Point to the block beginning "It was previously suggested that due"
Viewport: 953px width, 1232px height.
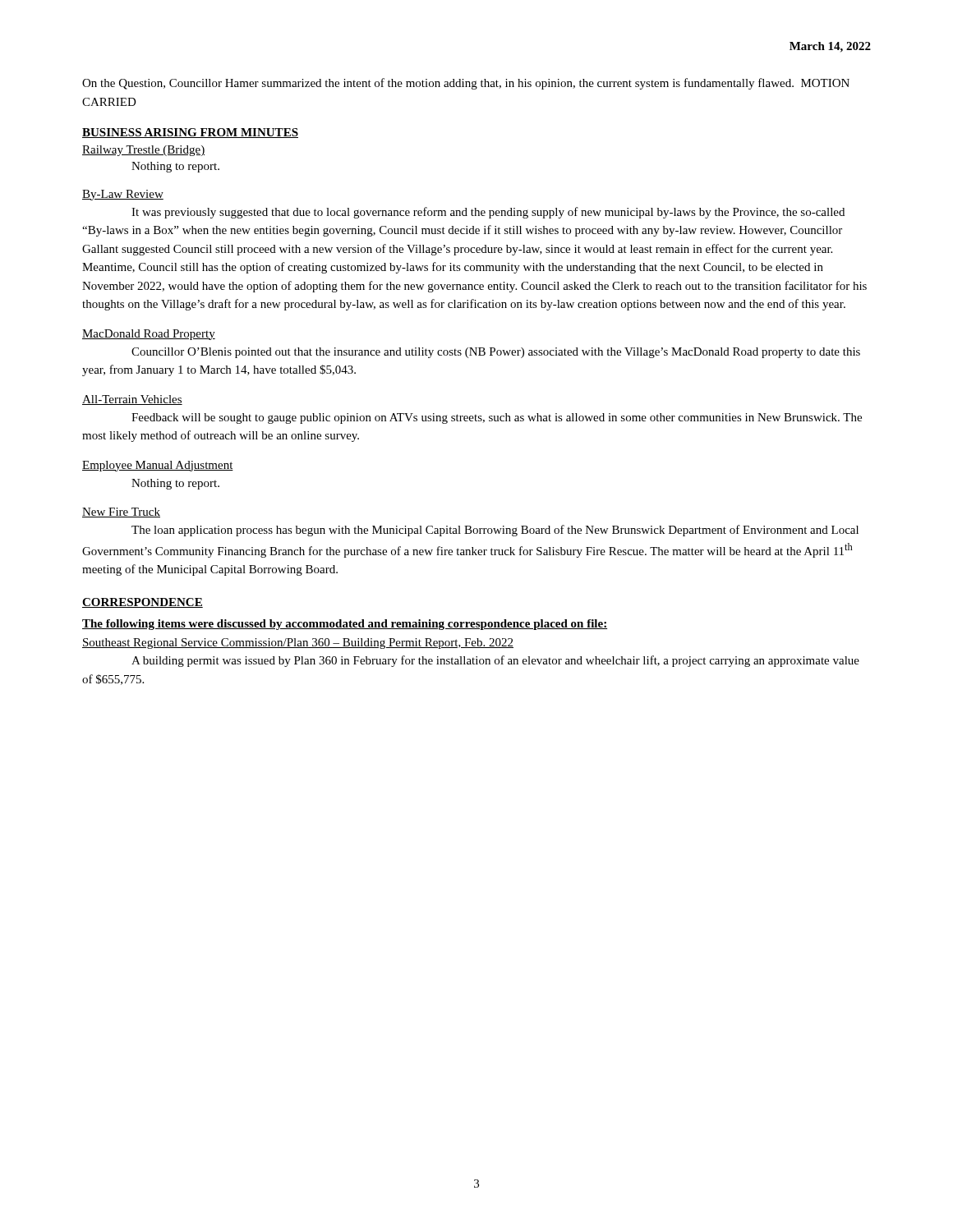pos(475,258)
